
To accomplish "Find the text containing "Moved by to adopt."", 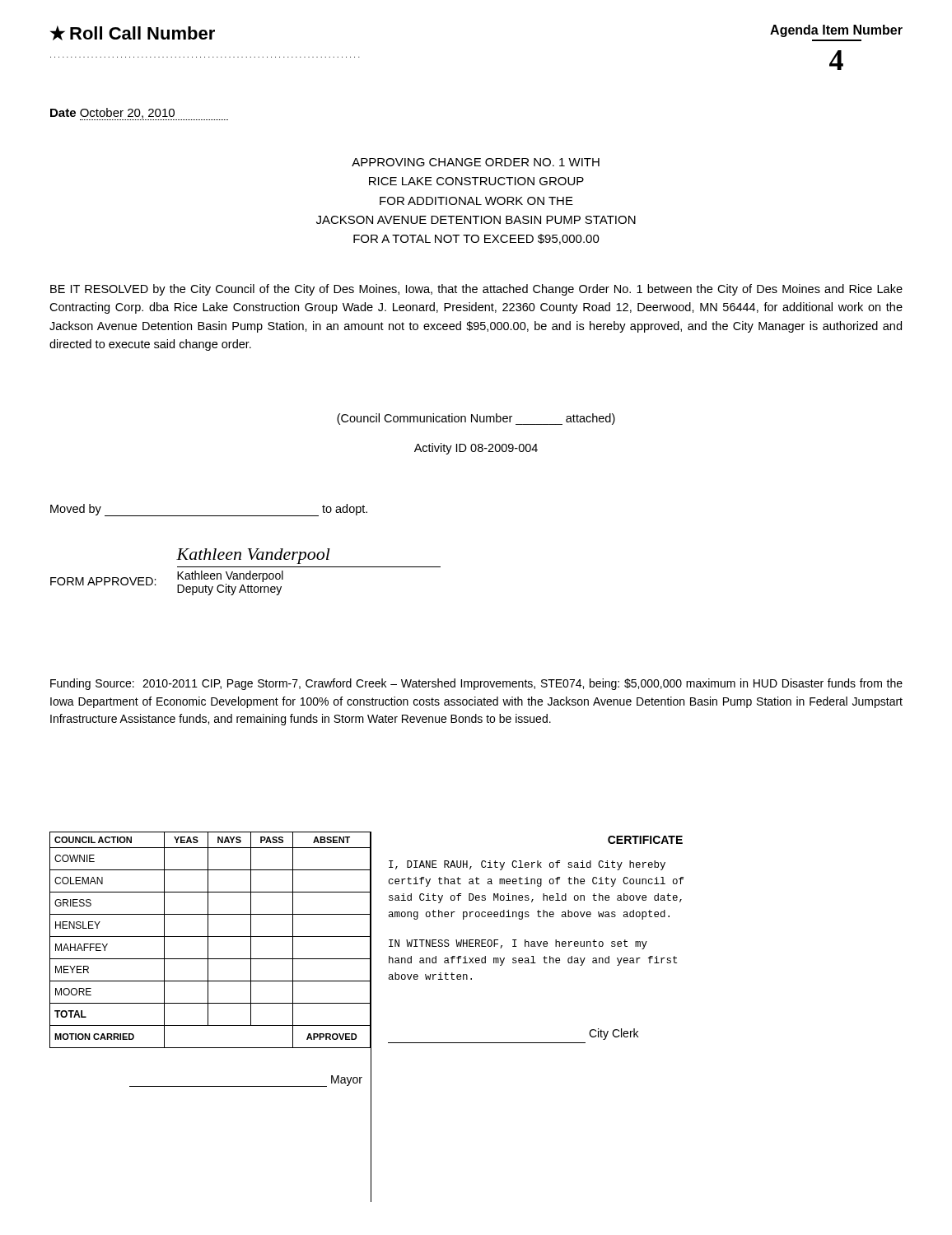I will [x=209, y=509].
